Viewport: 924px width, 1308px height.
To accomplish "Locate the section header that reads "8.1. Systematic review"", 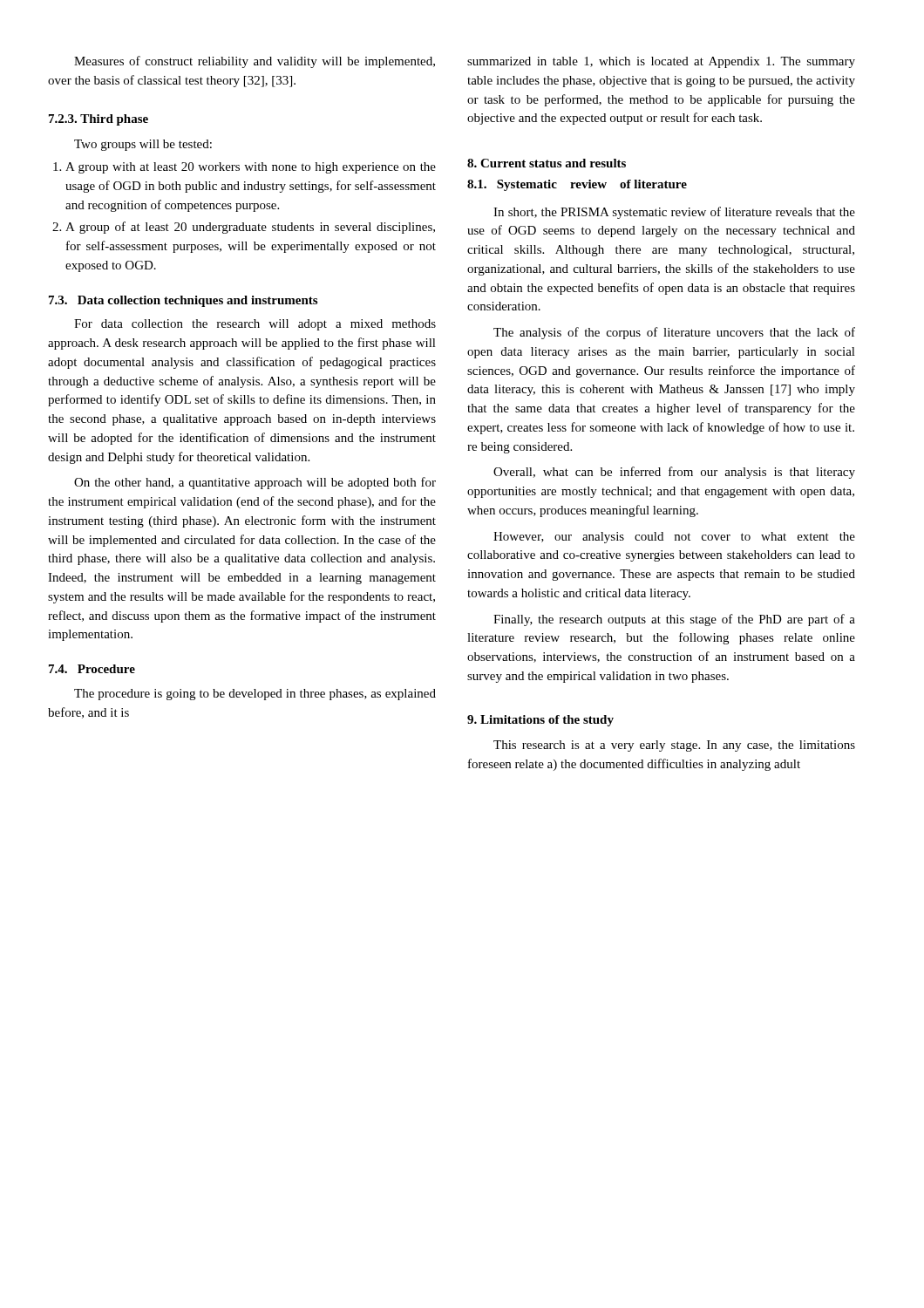I will (577, 184).
